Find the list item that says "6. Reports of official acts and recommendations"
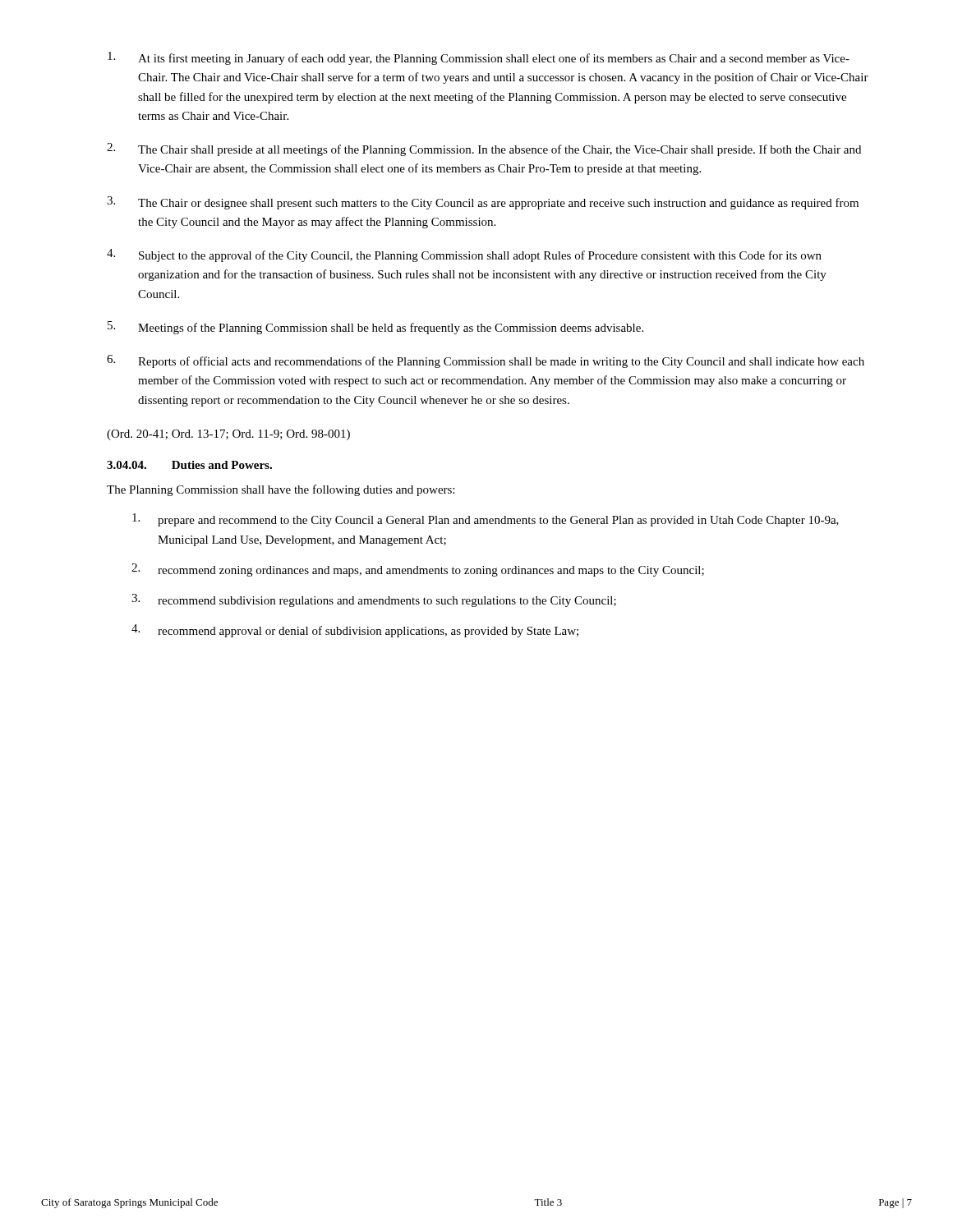The height and width of the screenshot is (1232, 953). 489,381
